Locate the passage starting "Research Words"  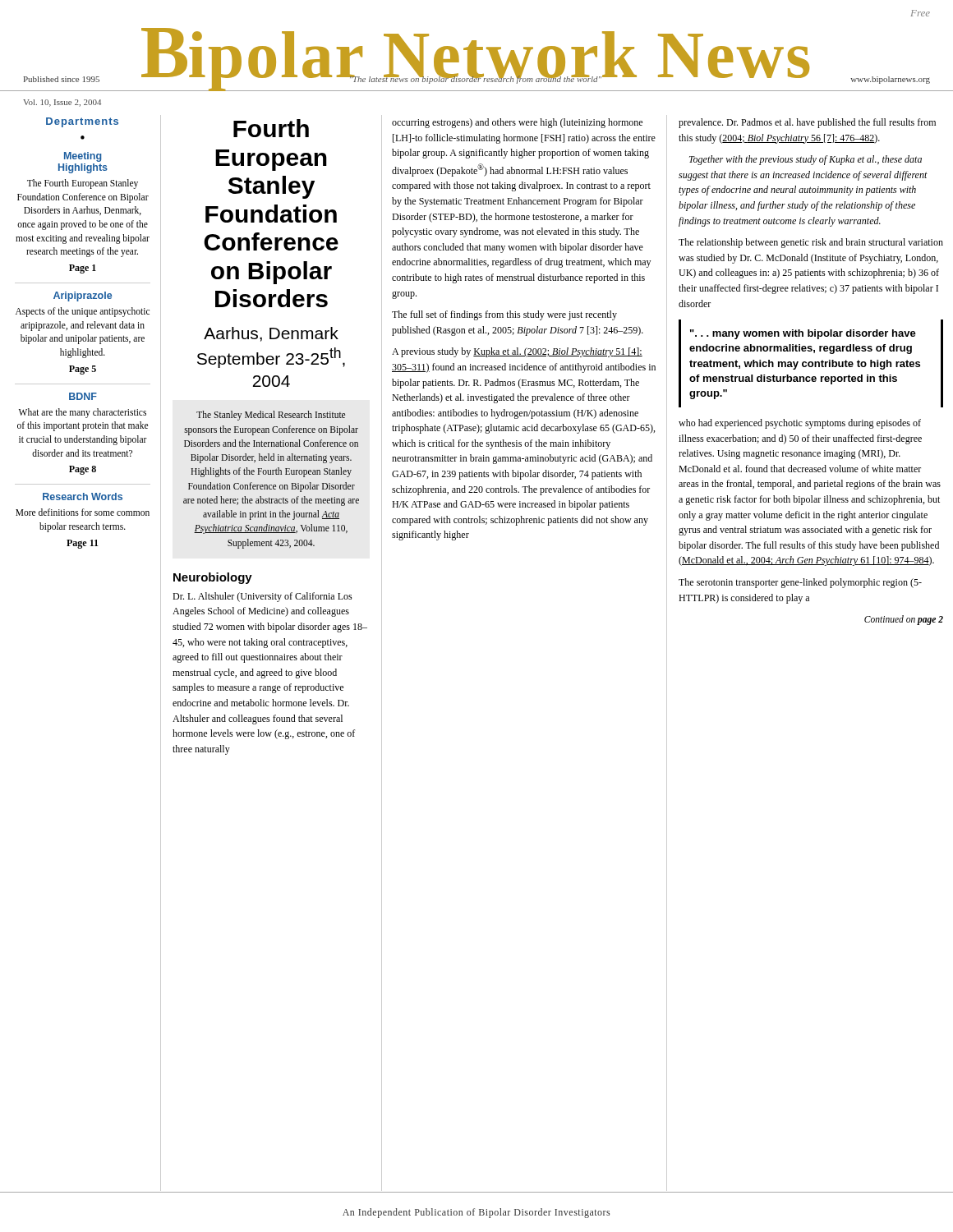83,497
